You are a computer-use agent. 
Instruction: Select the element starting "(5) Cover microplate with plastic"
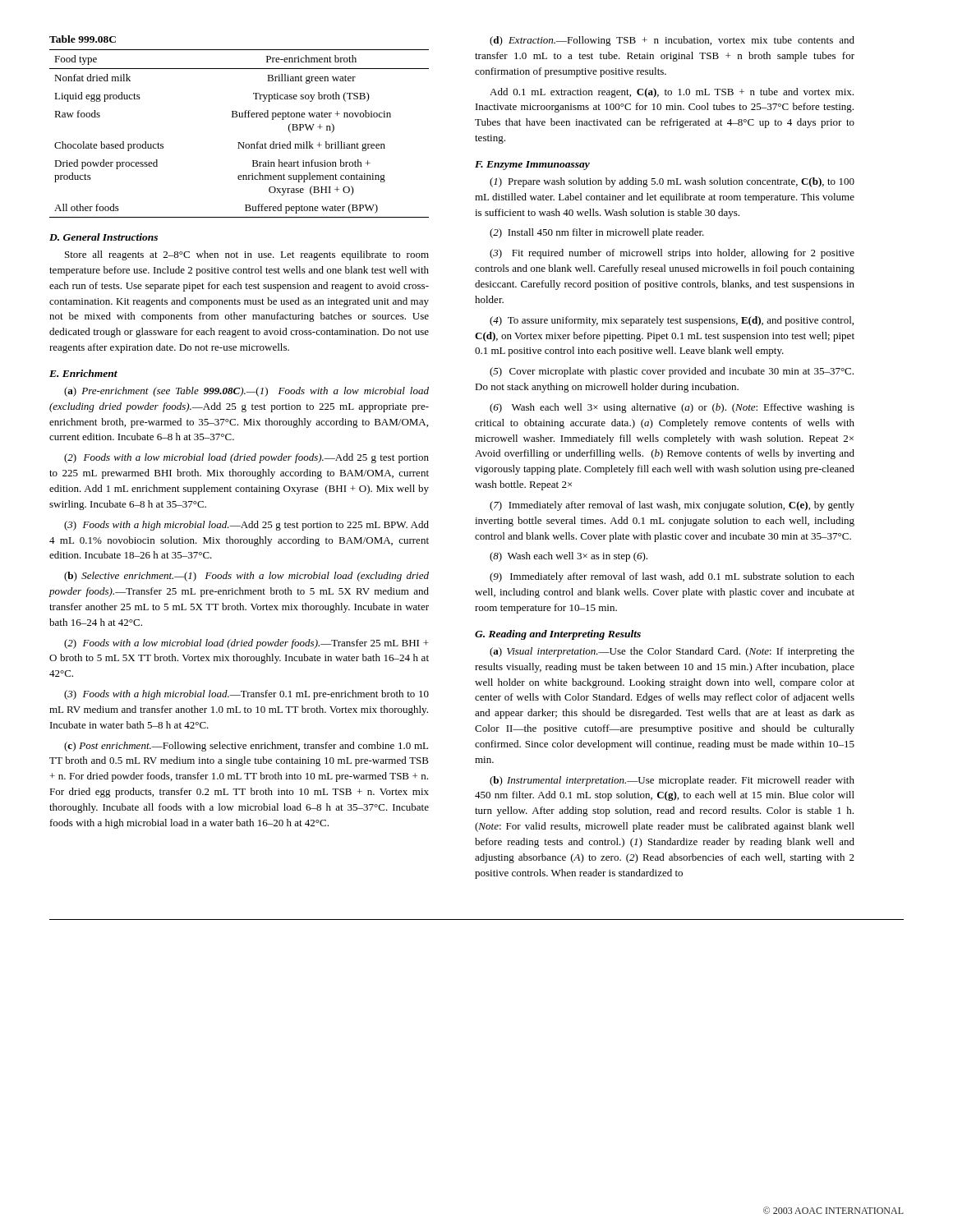coord(665,379)
